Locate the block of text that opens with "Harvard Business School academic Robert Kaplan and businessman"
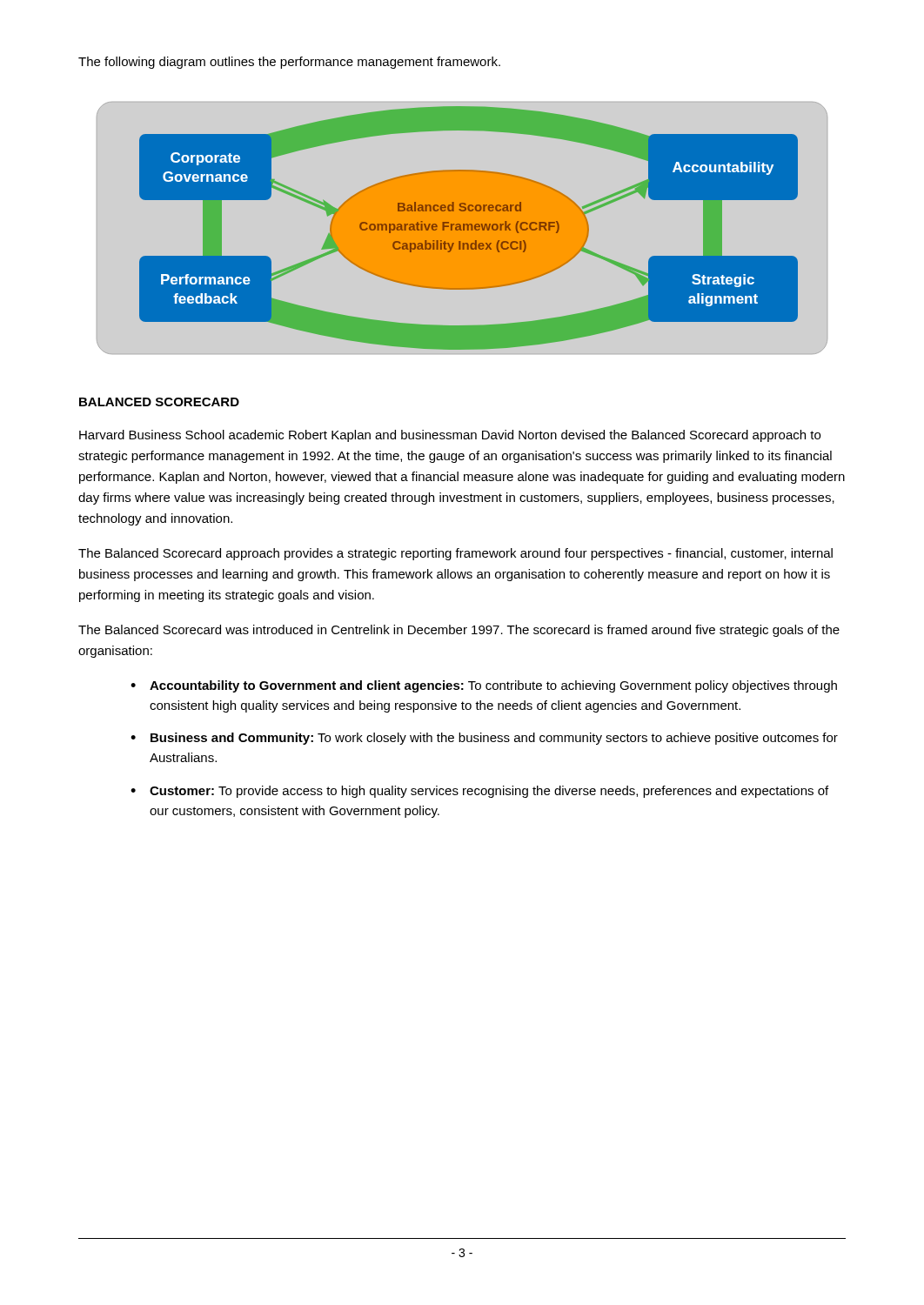This screenshot has height=1305, width=924. point(462,476)
